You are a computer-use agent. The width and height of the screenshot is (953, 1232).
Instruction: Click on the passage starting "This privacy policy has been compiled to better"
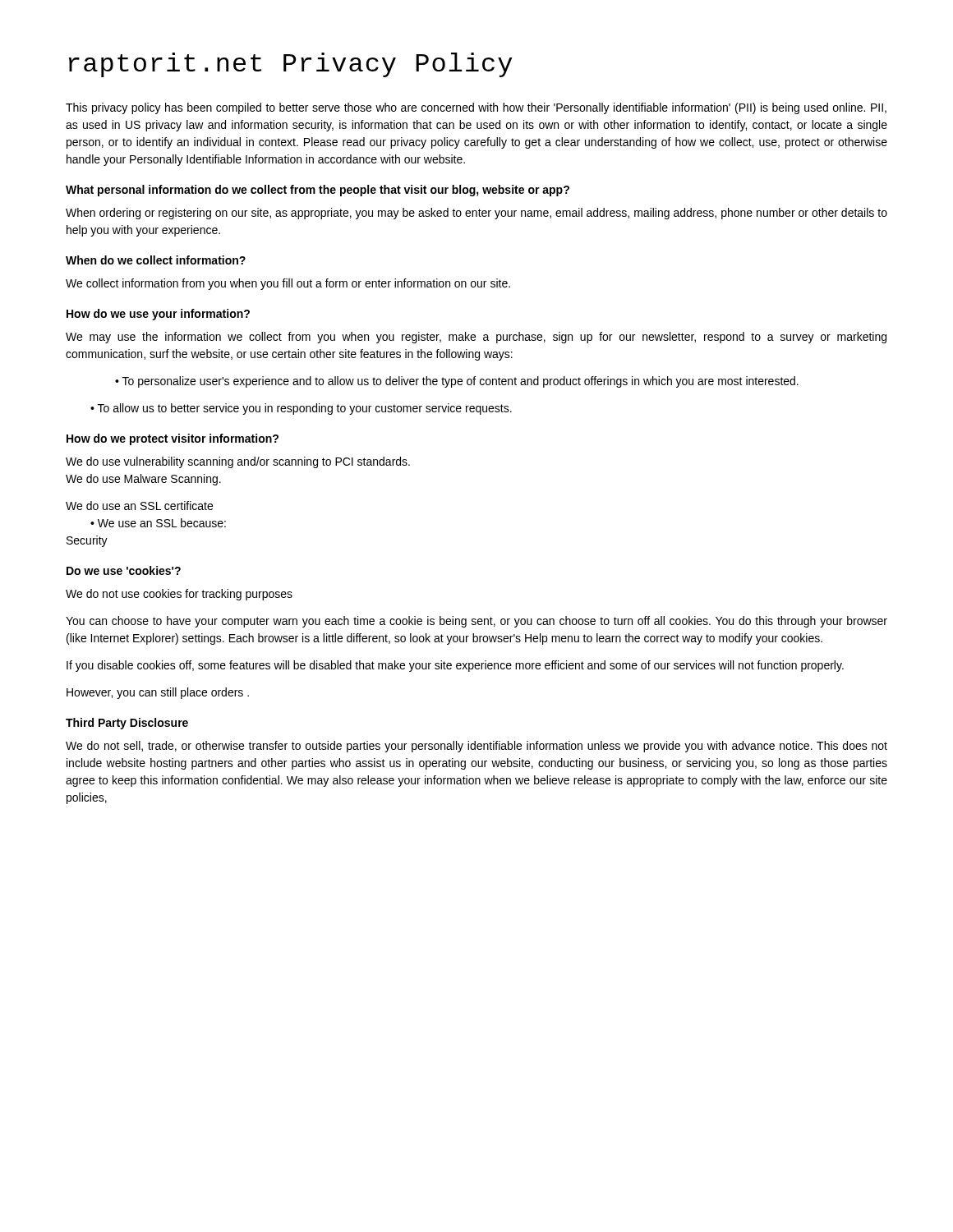click(x=476, y=133)
